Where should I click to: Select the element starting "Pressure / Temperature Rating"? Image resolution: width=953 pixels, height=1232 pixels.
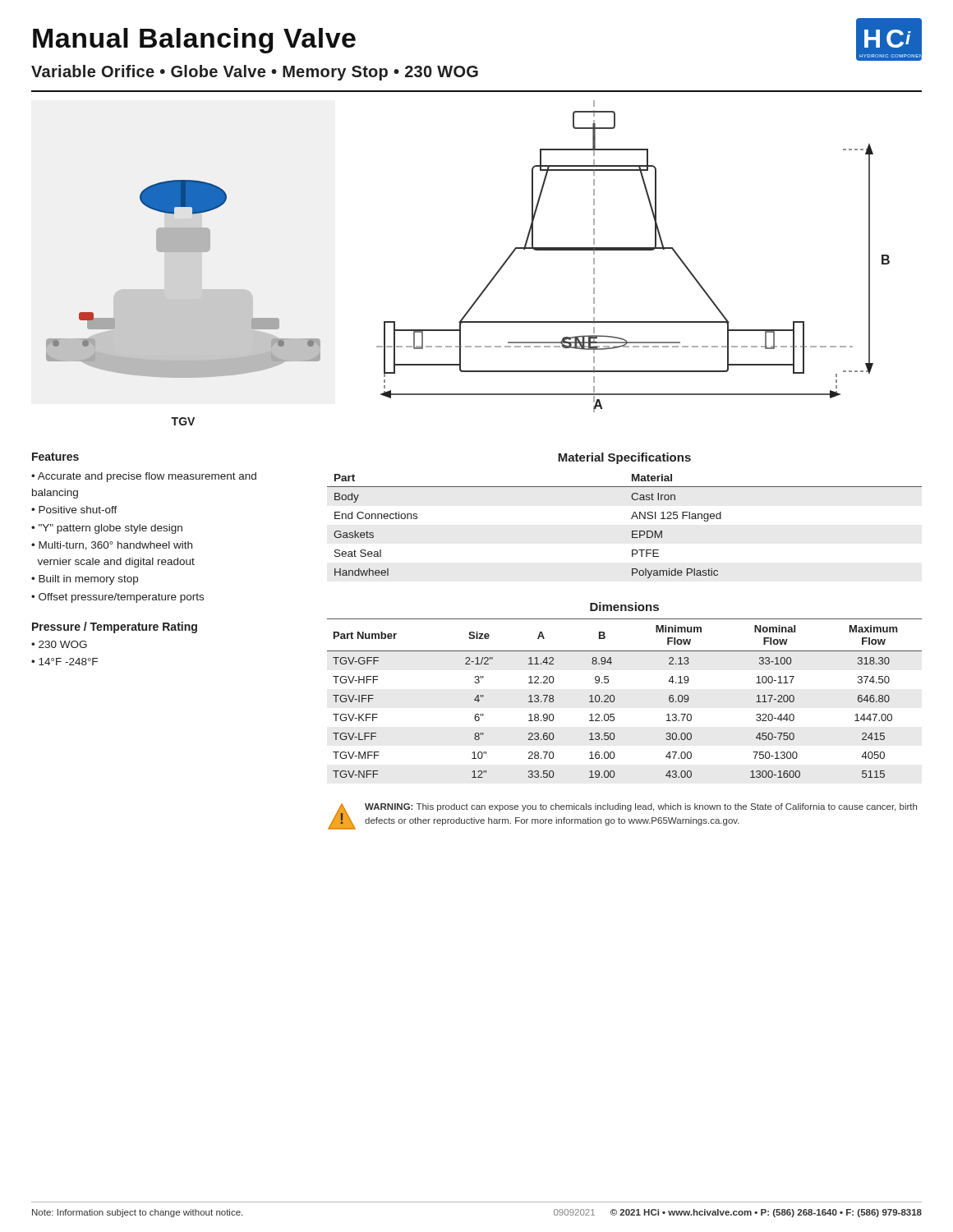click(x=115, y=626)
